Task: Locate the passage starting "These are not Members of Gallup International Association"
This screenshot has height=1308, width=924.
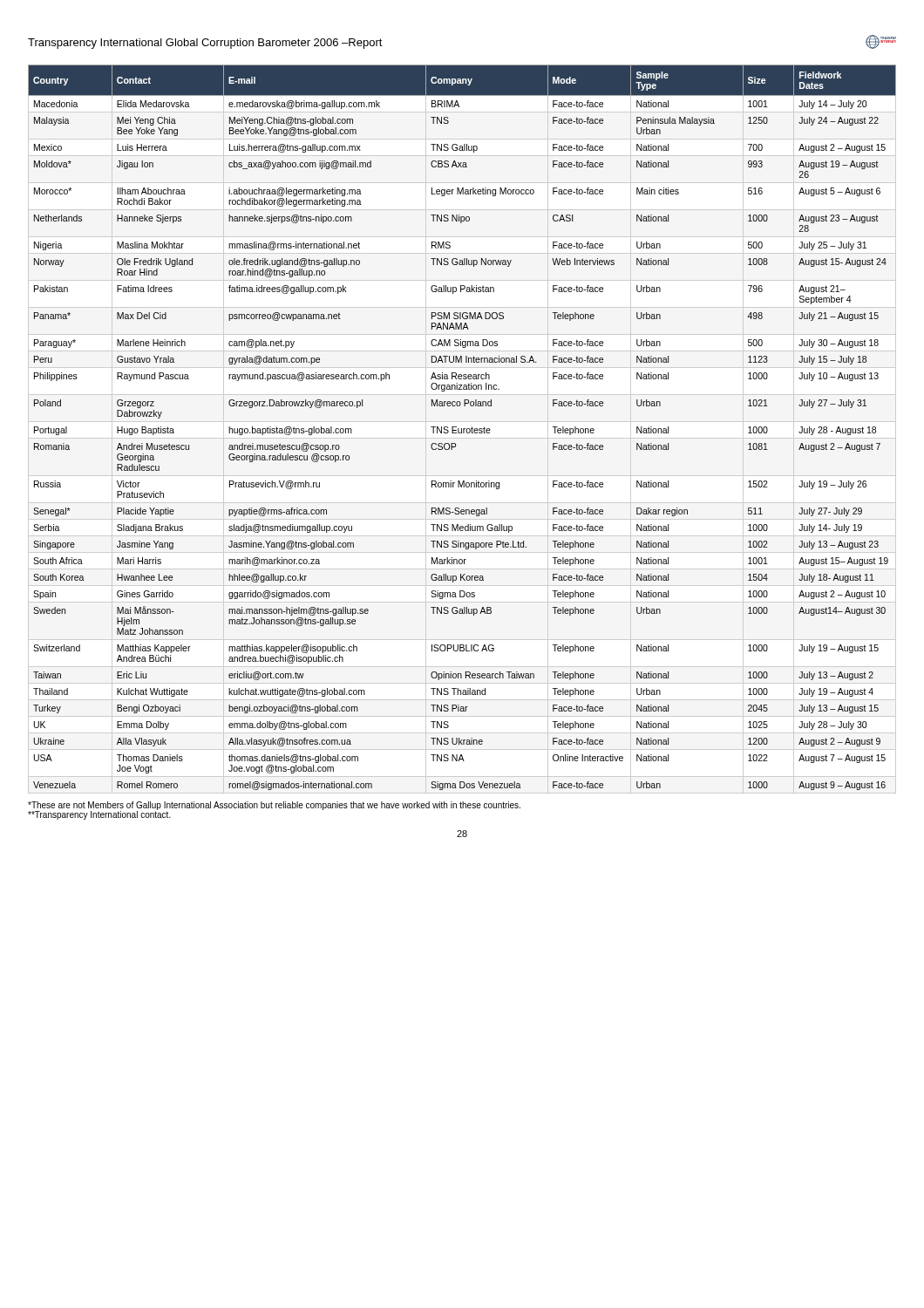Action: pos(275,805)
